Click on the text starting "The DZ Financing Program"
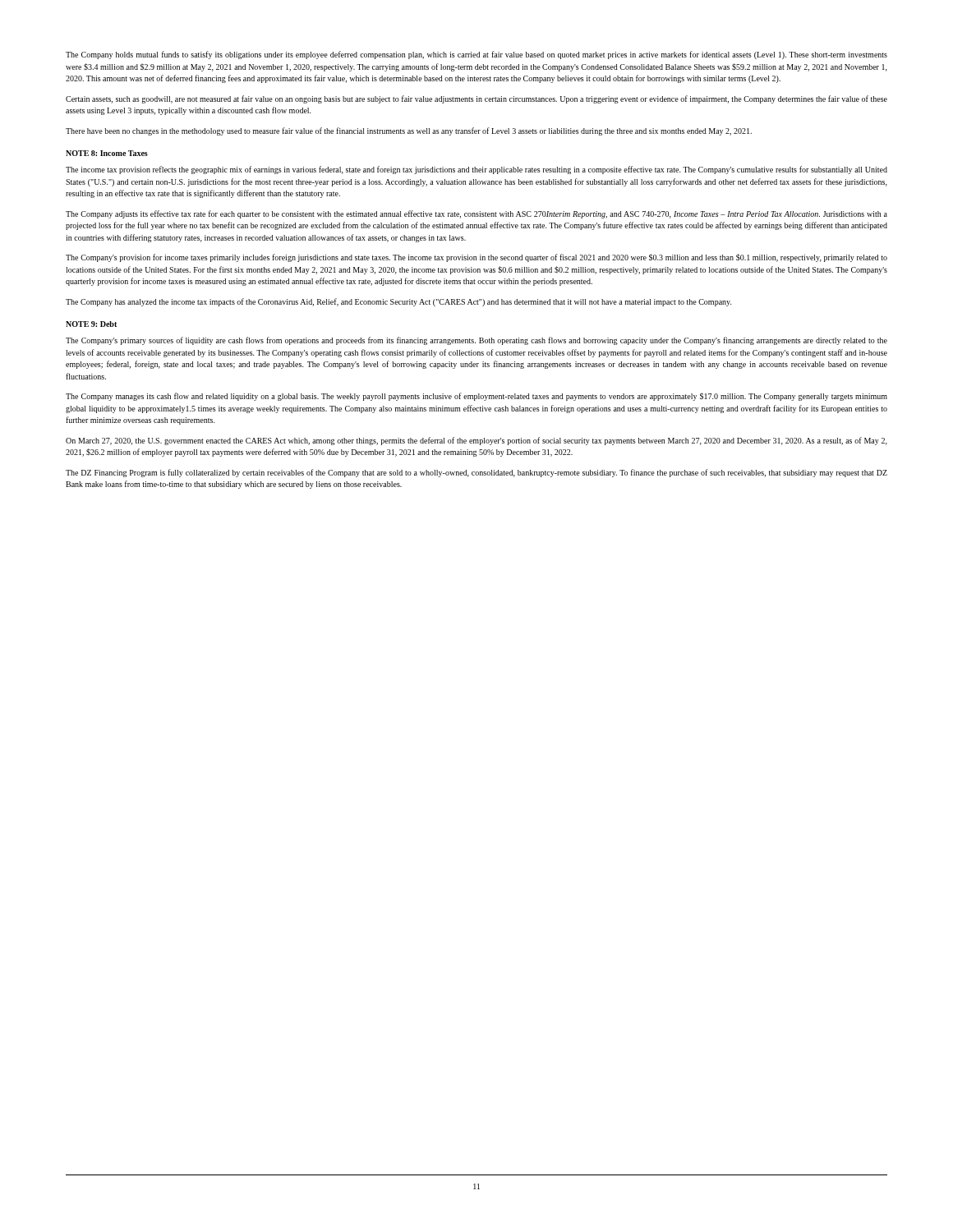Viewport: 953px width, 1232px height. [476, 478]
